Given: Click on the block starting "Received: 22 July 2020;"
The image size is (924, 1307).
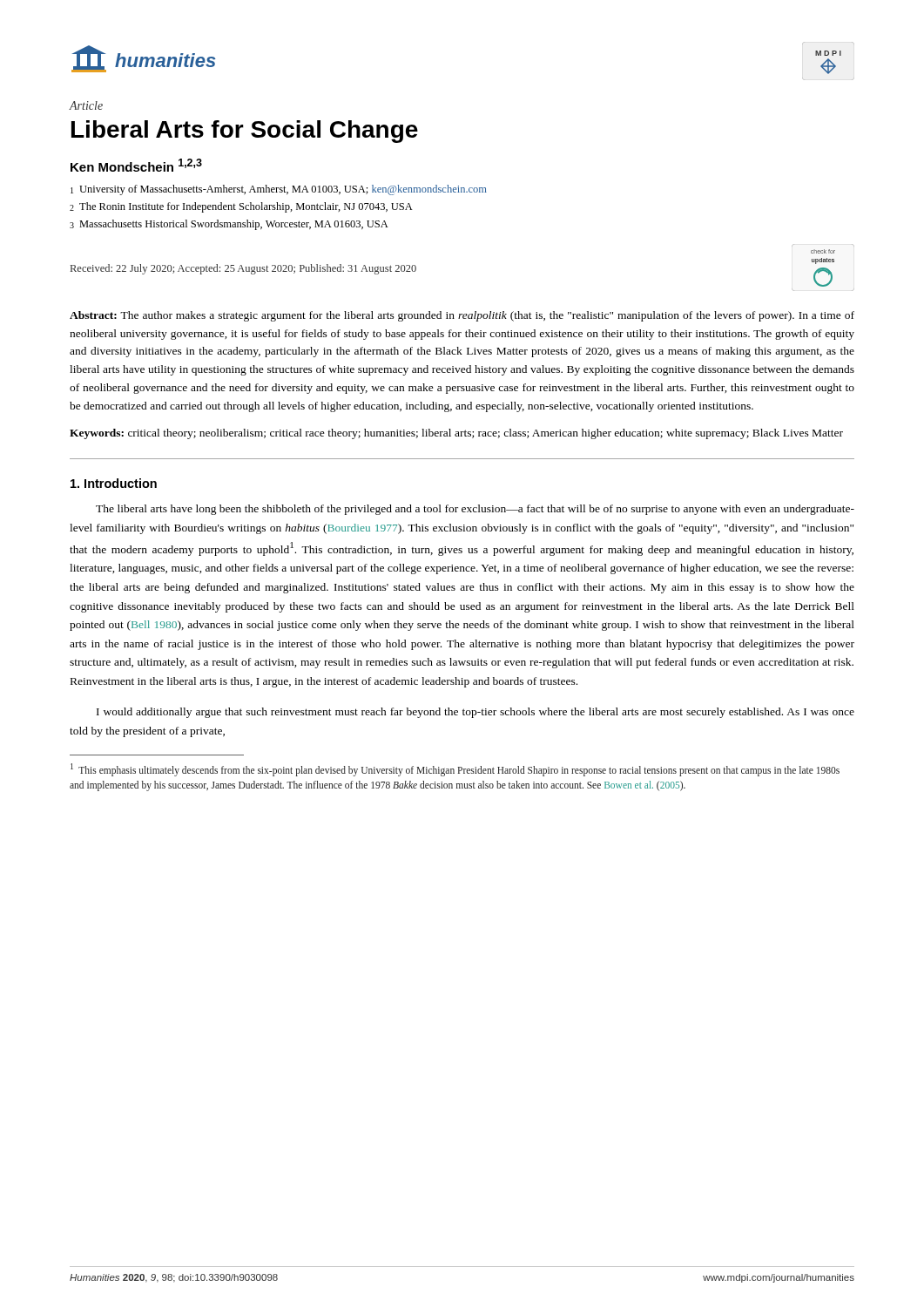Looking at the screenshot, I should pos(243,268).
